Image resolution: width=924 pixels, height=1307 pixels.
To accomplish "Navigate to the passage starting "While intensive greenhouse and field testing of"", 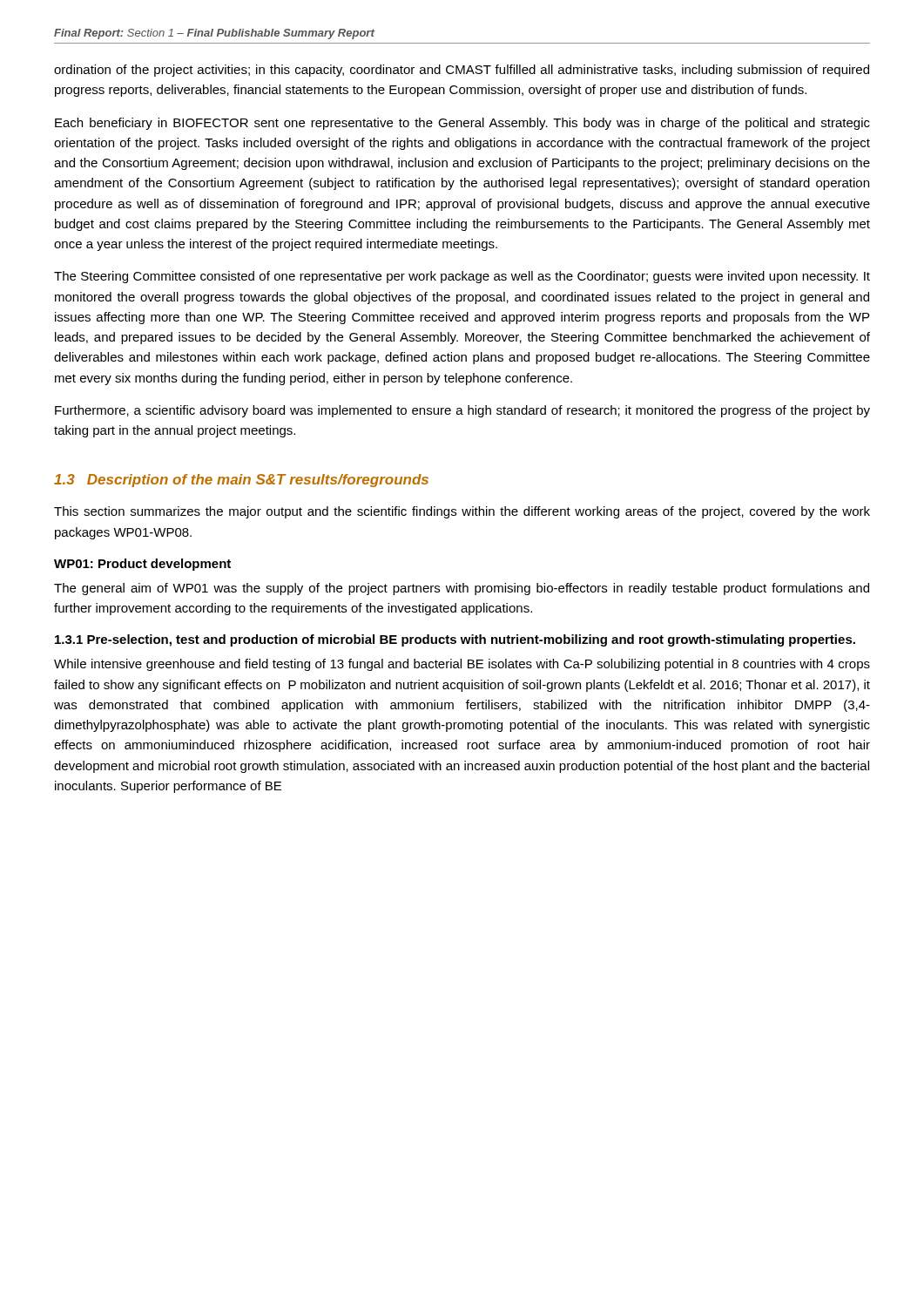I will 462,725.
